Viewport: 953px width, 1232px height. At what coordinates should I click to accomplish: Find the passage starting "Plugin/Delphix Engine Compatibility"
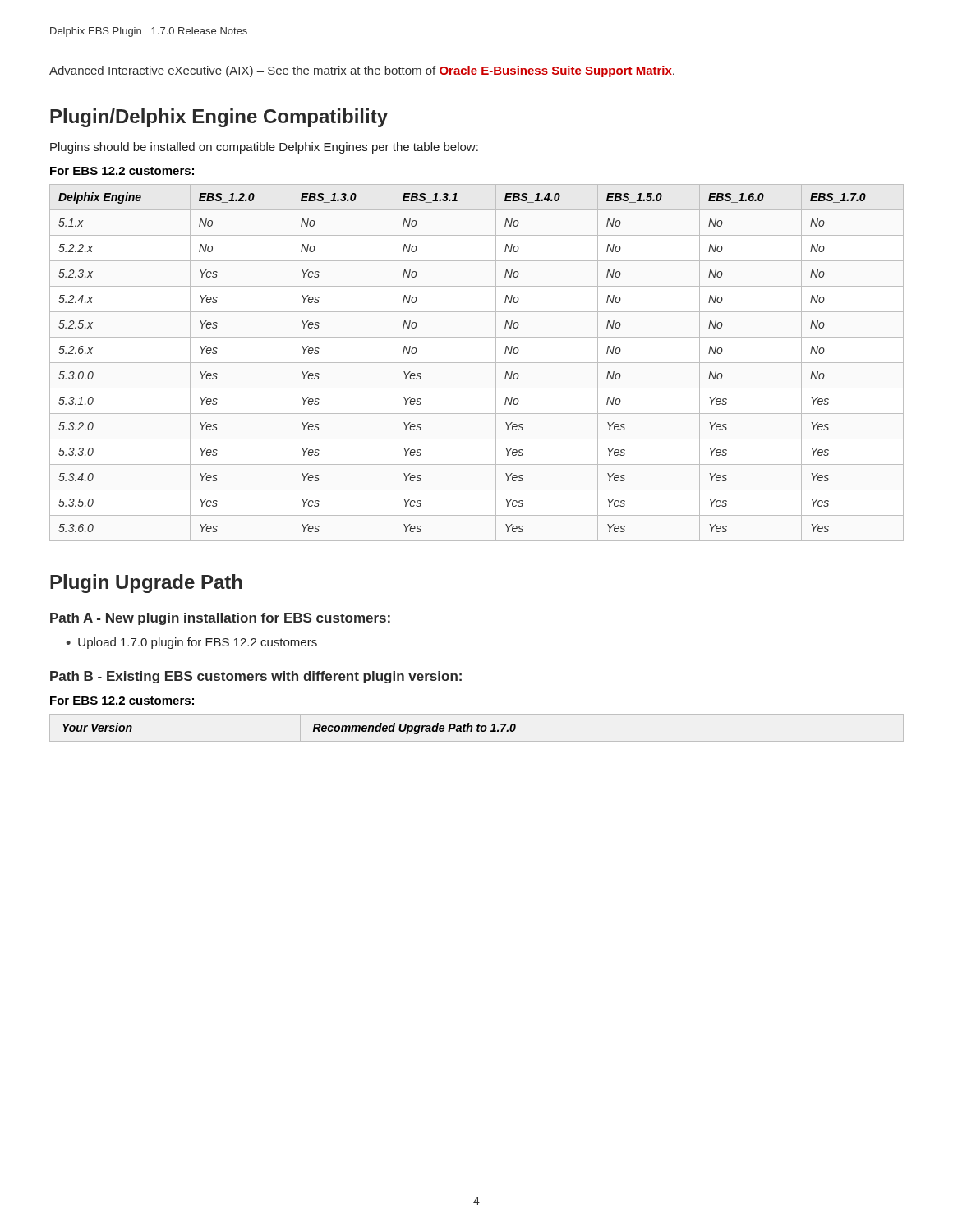219,116
